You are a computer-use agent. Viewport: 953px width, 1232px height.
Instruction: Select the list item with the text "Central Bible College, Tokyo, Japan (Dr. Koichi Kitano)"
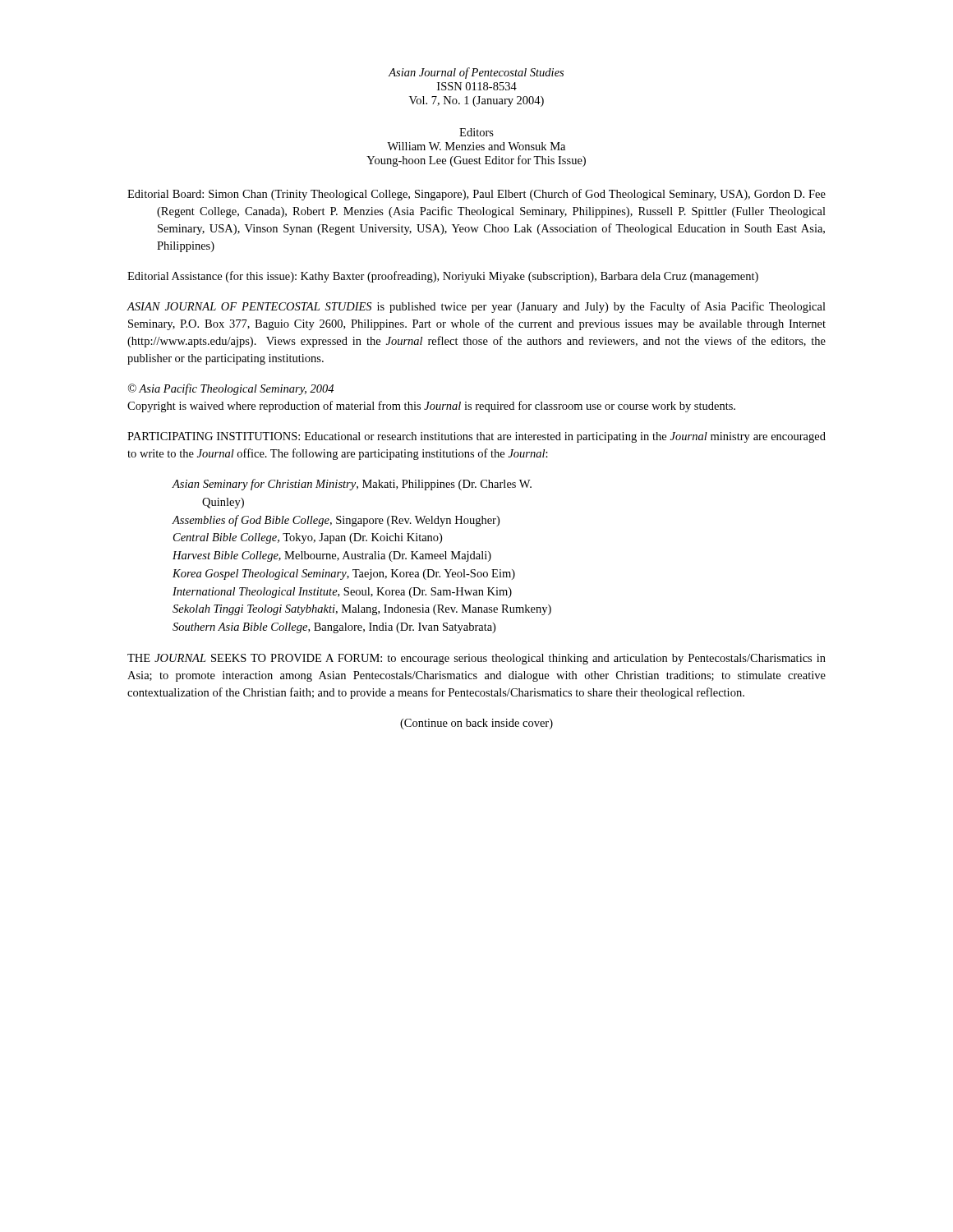pos(308,538)
